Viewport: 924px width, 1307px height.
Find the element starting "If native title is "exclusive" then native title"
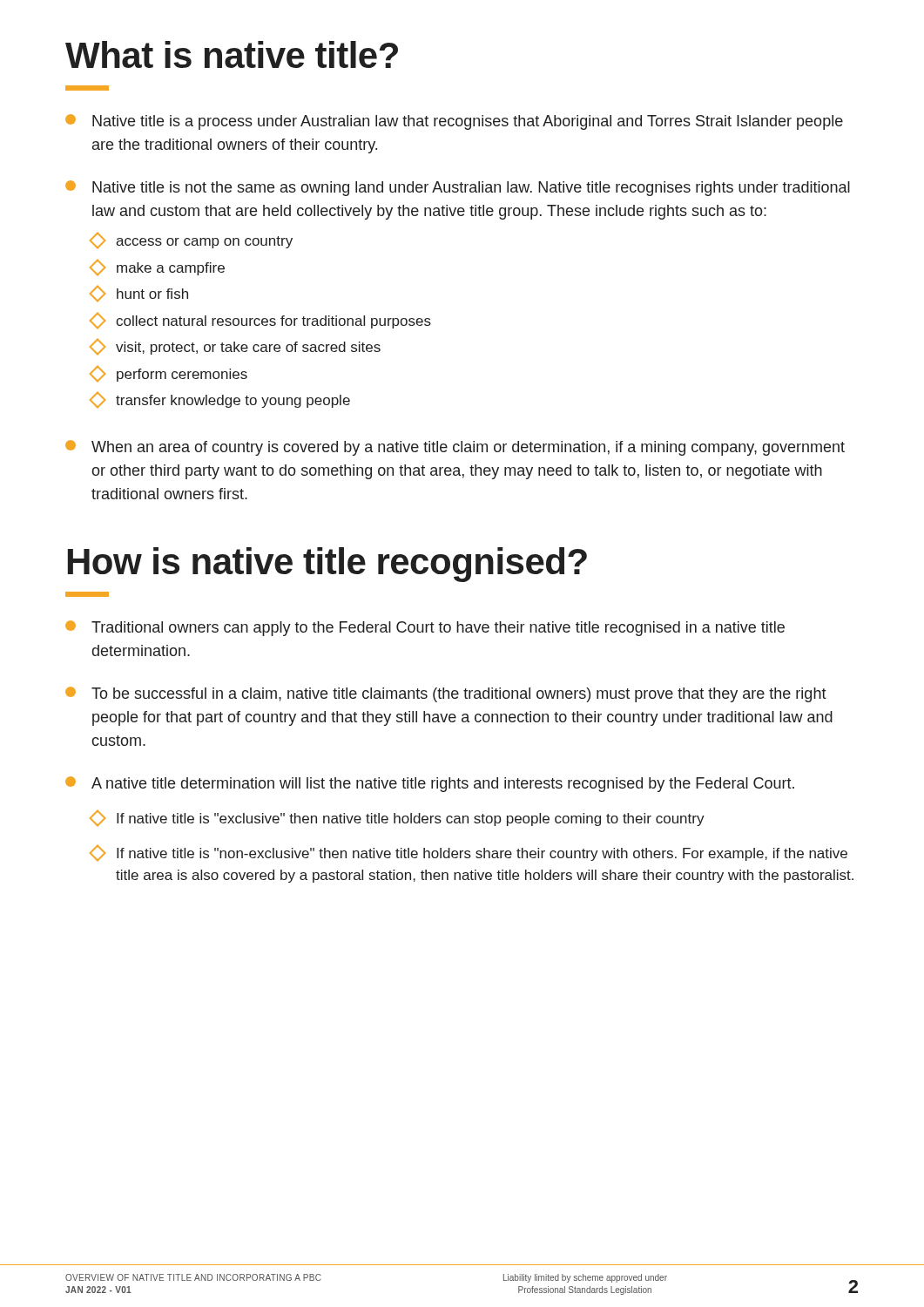(475, 819)
